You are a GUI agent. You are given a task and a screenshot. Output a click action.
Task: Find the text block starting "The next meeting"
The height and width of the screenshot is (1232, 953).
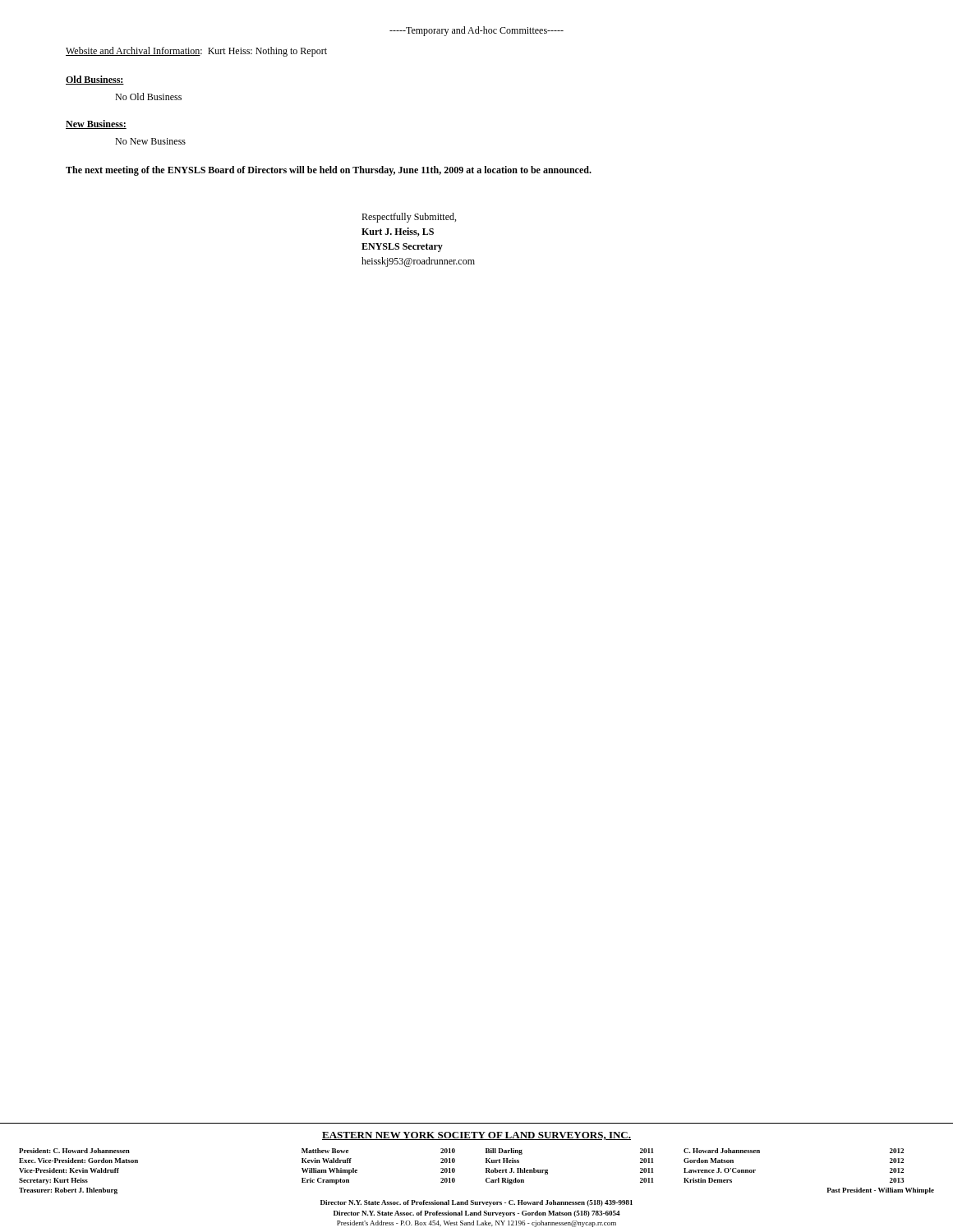pyautogui.click(x=329, y=170)
